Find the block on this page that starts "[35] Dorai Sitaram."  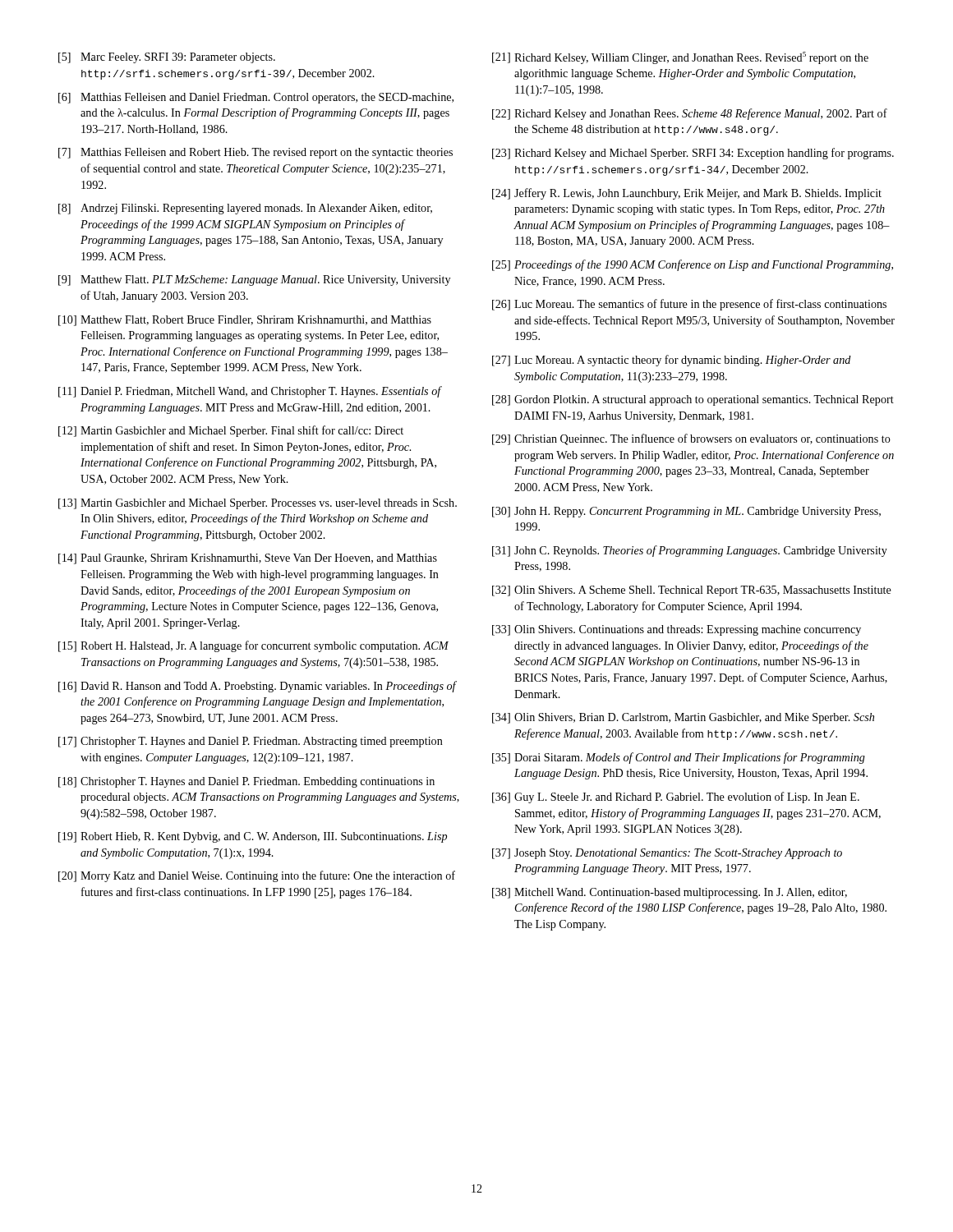point(693,766)
